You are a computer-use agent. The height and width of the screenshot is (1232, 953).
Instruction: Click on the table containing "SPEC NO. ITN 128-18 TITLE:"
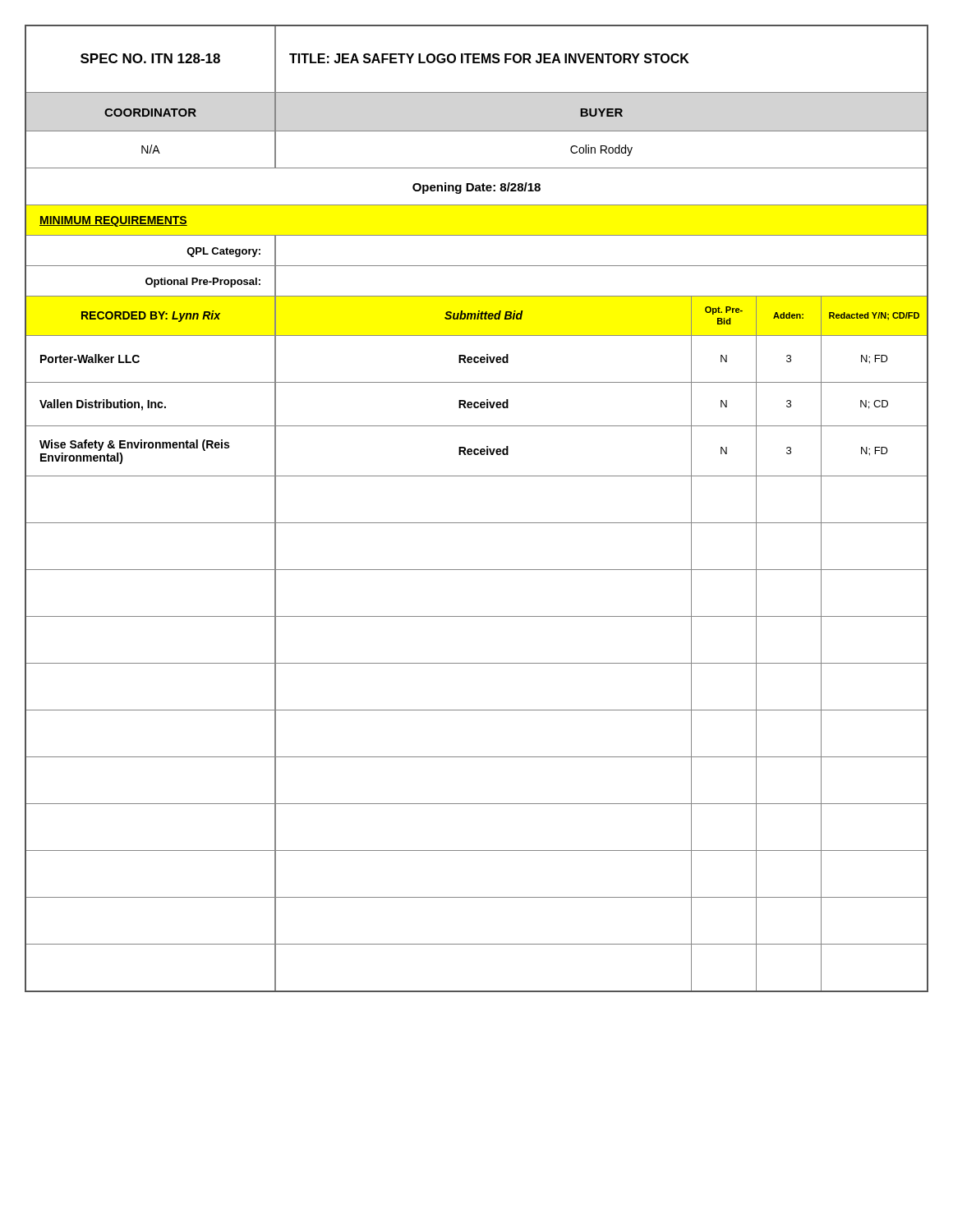476,508
